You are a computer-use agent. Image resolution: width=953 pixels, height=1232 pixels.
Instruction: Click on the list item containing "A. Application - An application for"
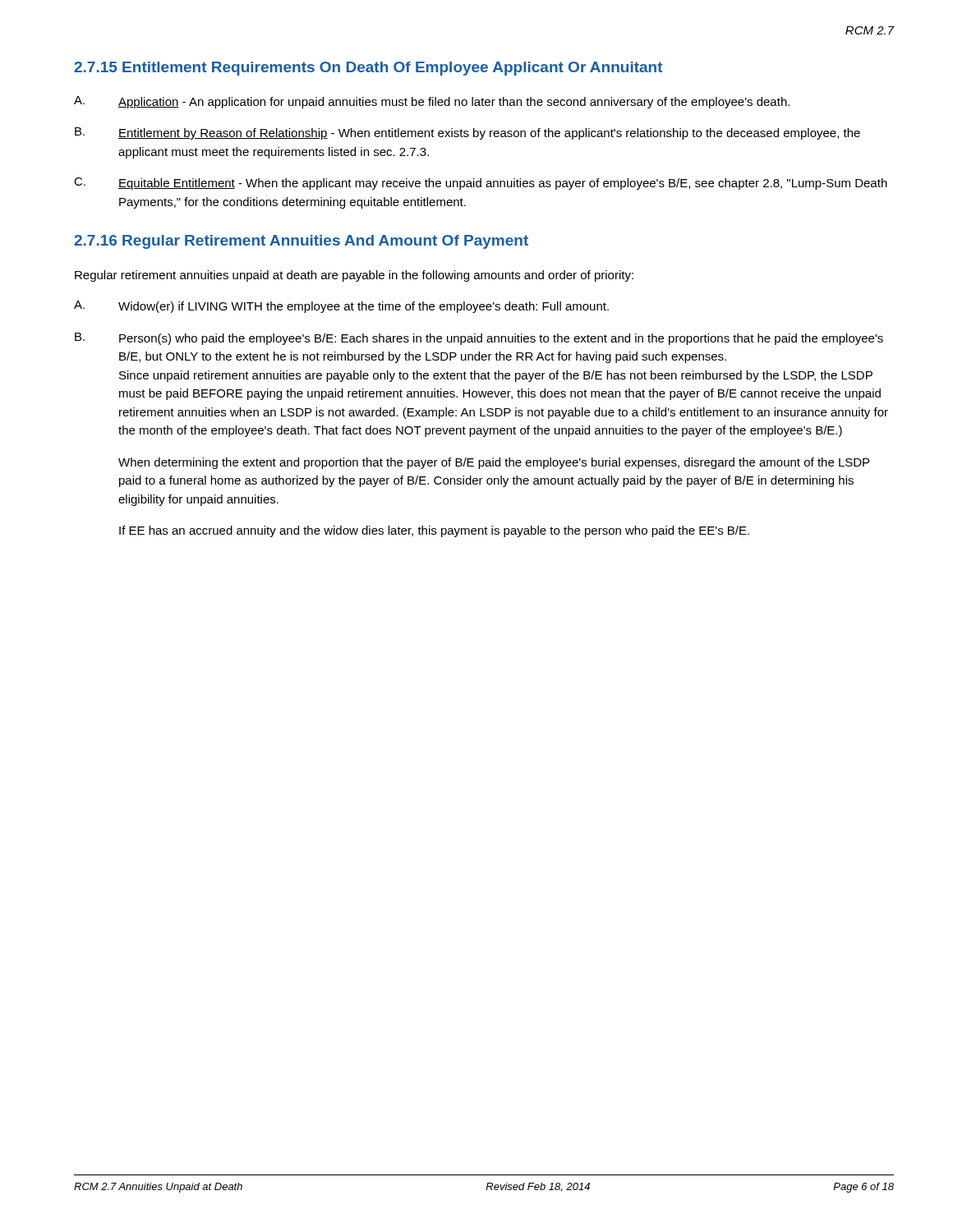[x=484, y=102]
